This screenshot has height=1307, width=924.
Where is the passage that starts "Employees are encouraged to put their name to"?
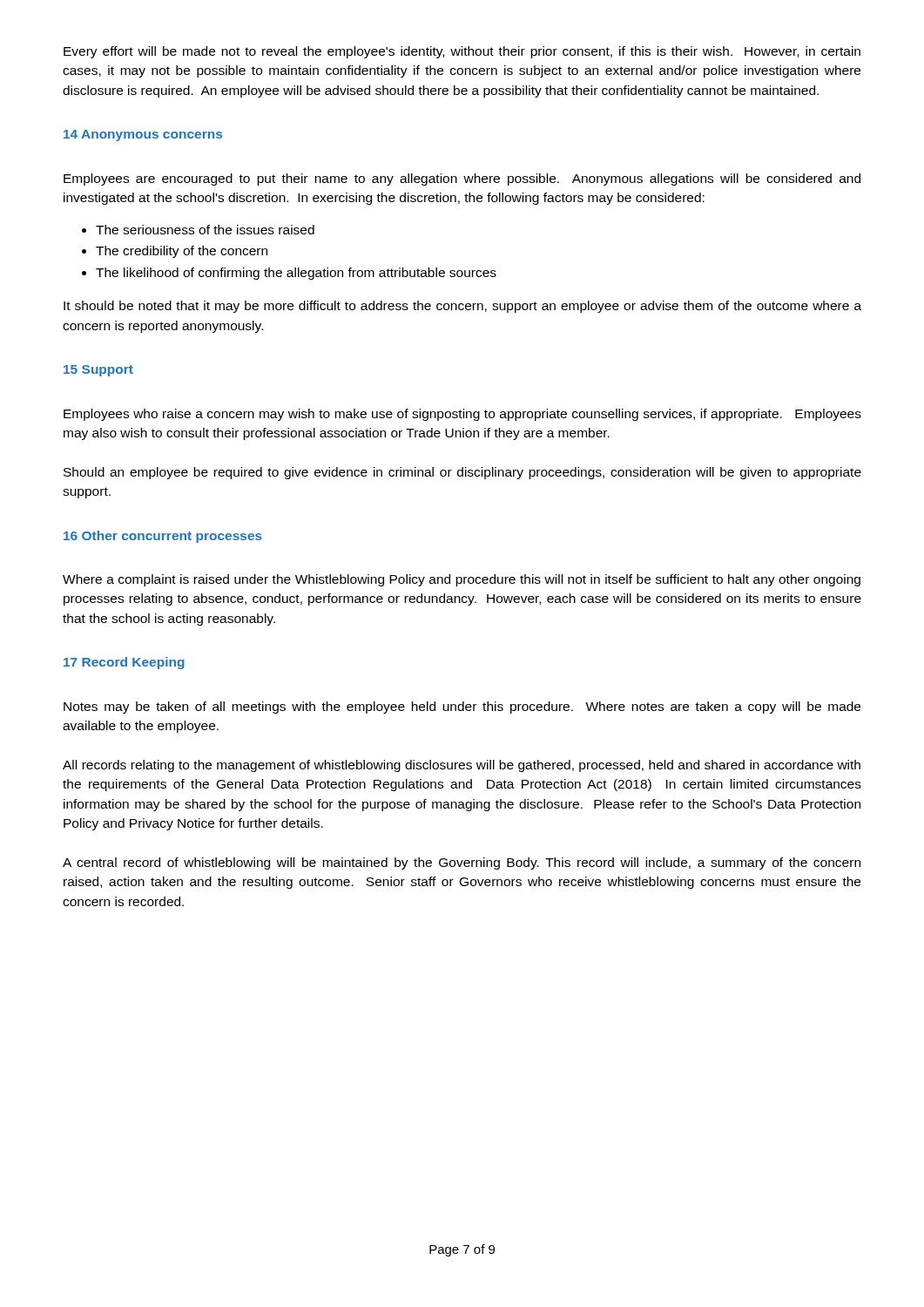click(x=462, y=188)
